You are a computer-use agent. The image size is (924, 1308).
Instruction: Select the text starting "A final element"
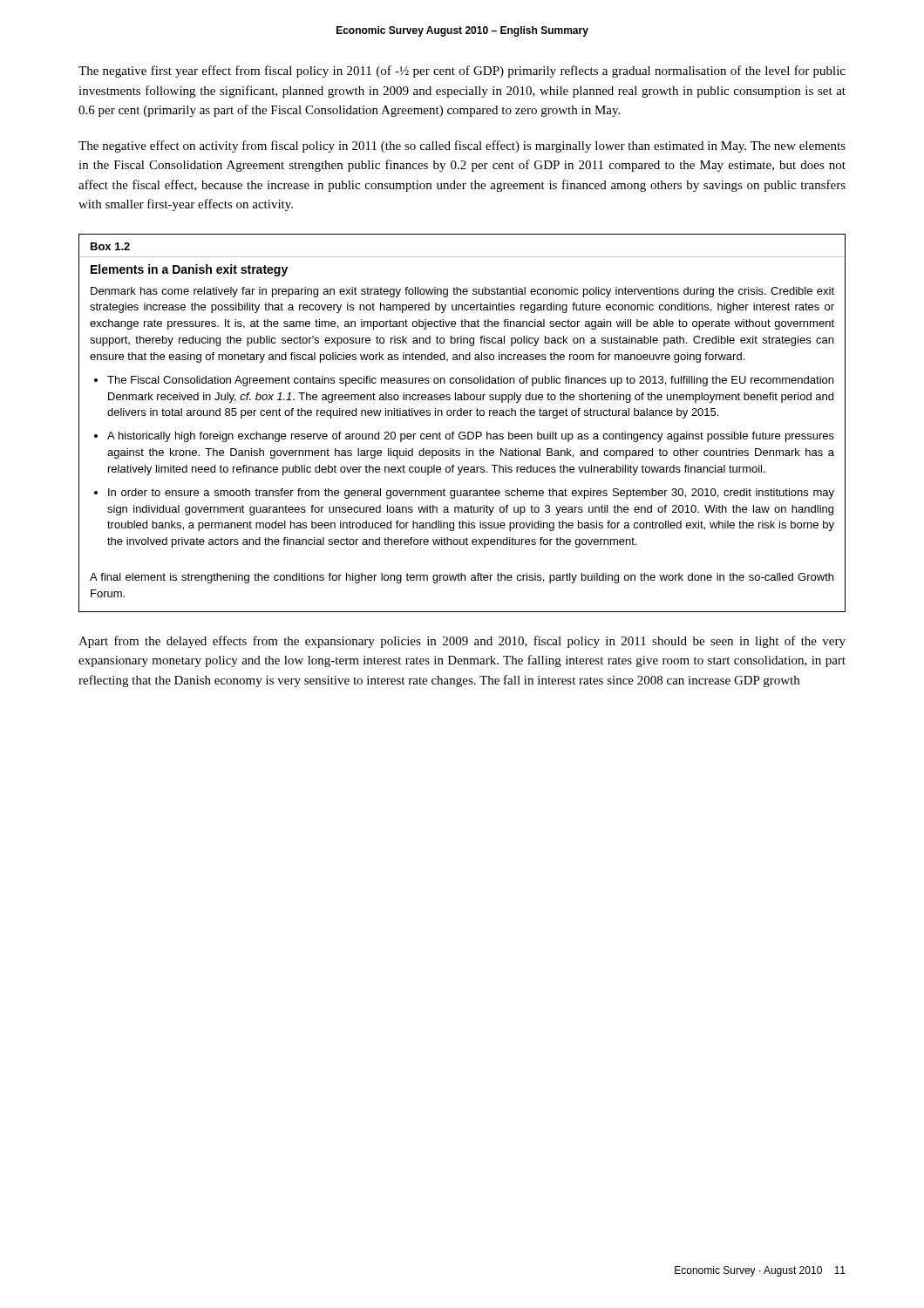[x=462, y=585]
